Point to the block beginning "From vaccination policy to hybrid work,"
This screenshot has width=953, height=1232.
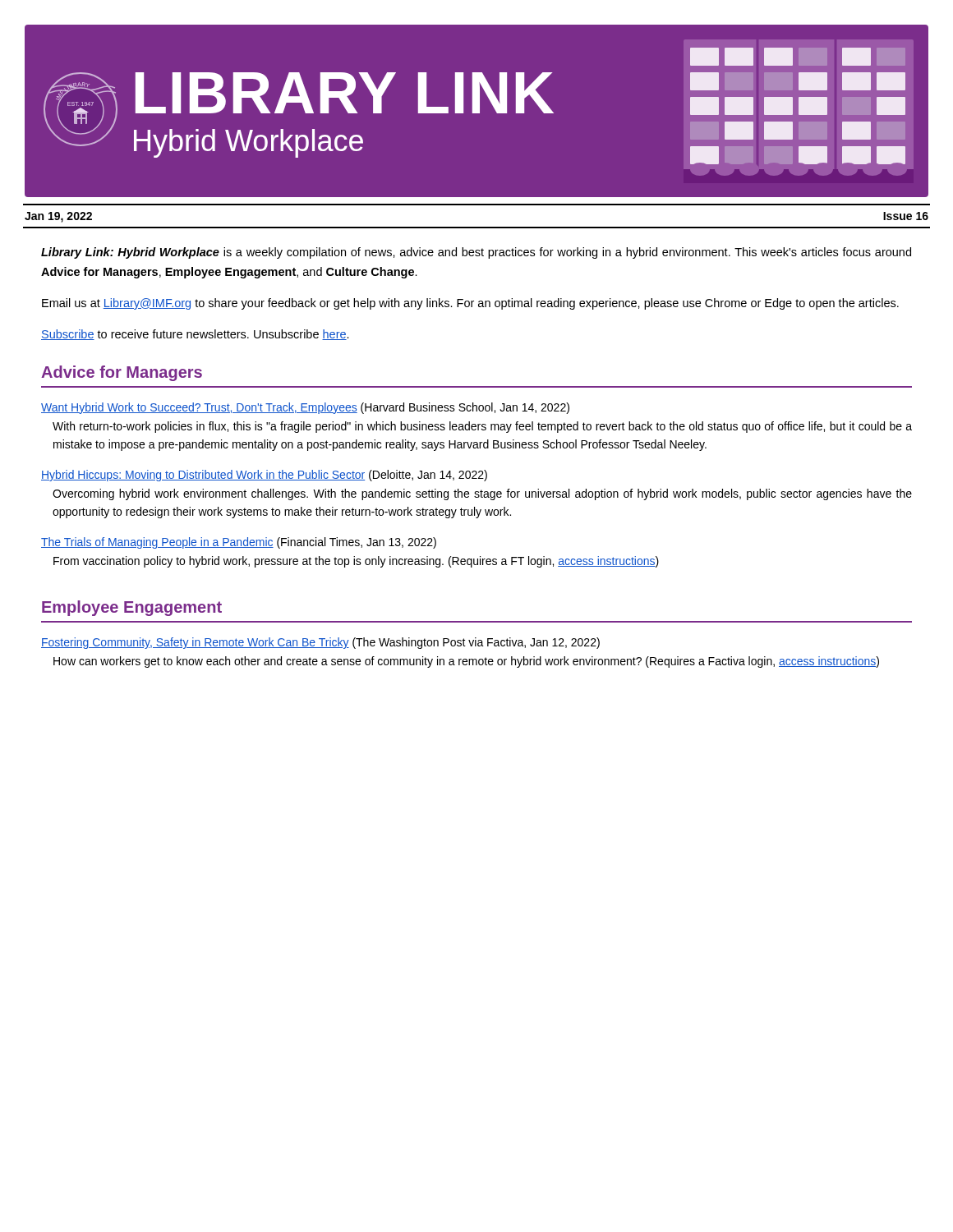click(x=356, y=561)
